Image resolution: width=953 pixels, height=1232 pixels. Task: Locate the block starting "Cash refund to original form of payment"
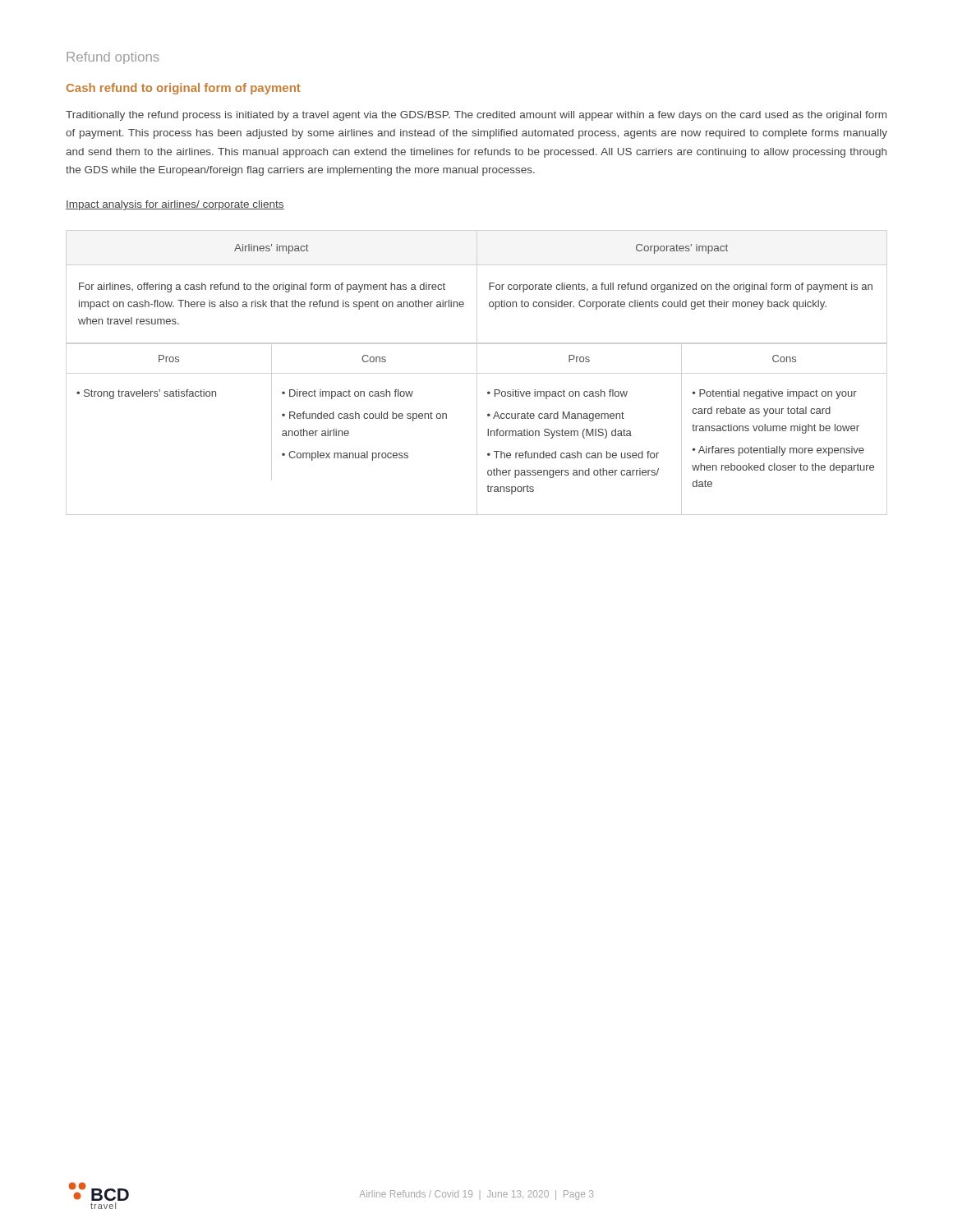click(183, 87)
